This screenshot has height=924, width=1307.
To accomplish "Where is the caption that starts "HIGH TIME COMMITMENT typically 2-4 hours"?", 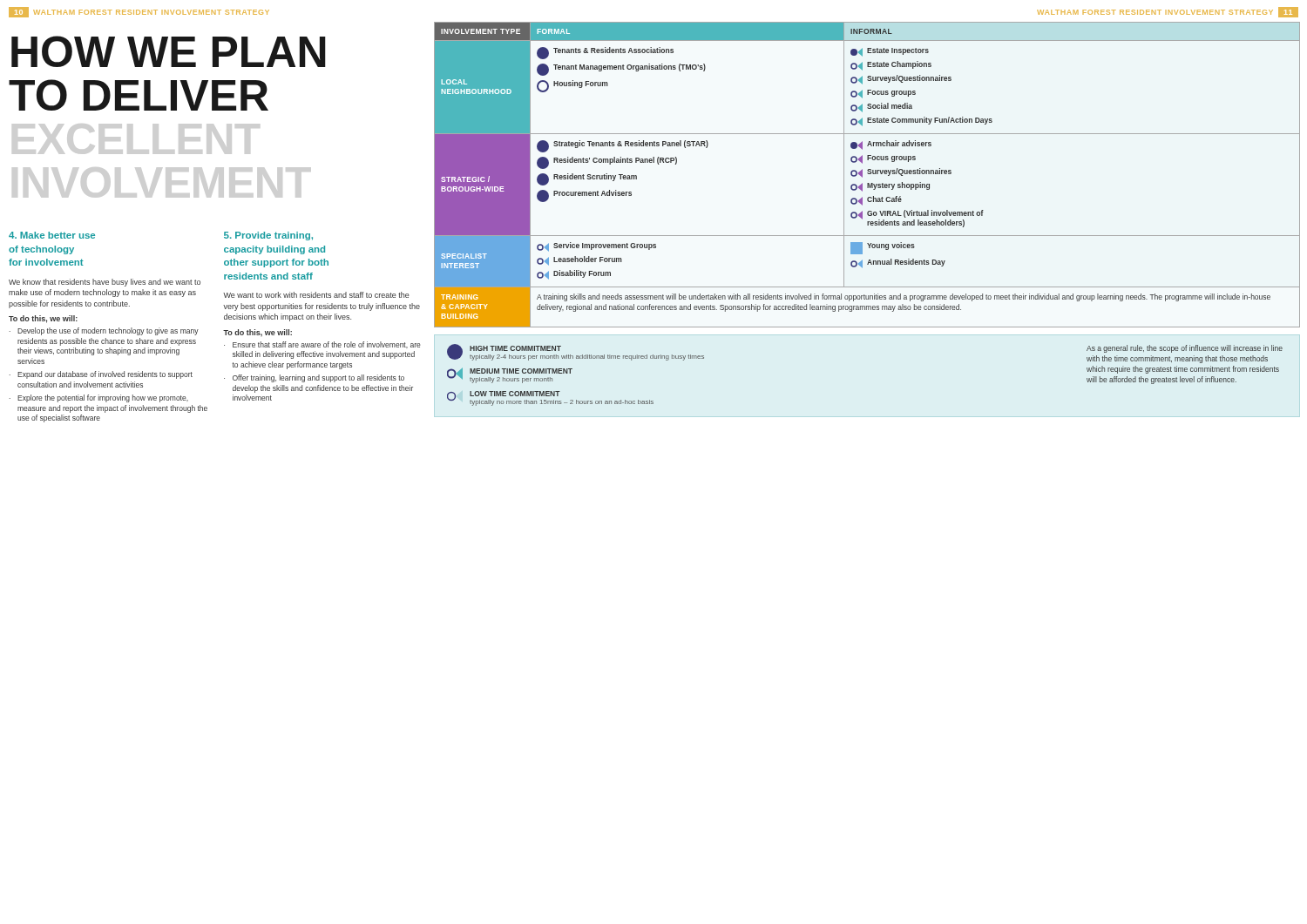I will tap(576, 352).
